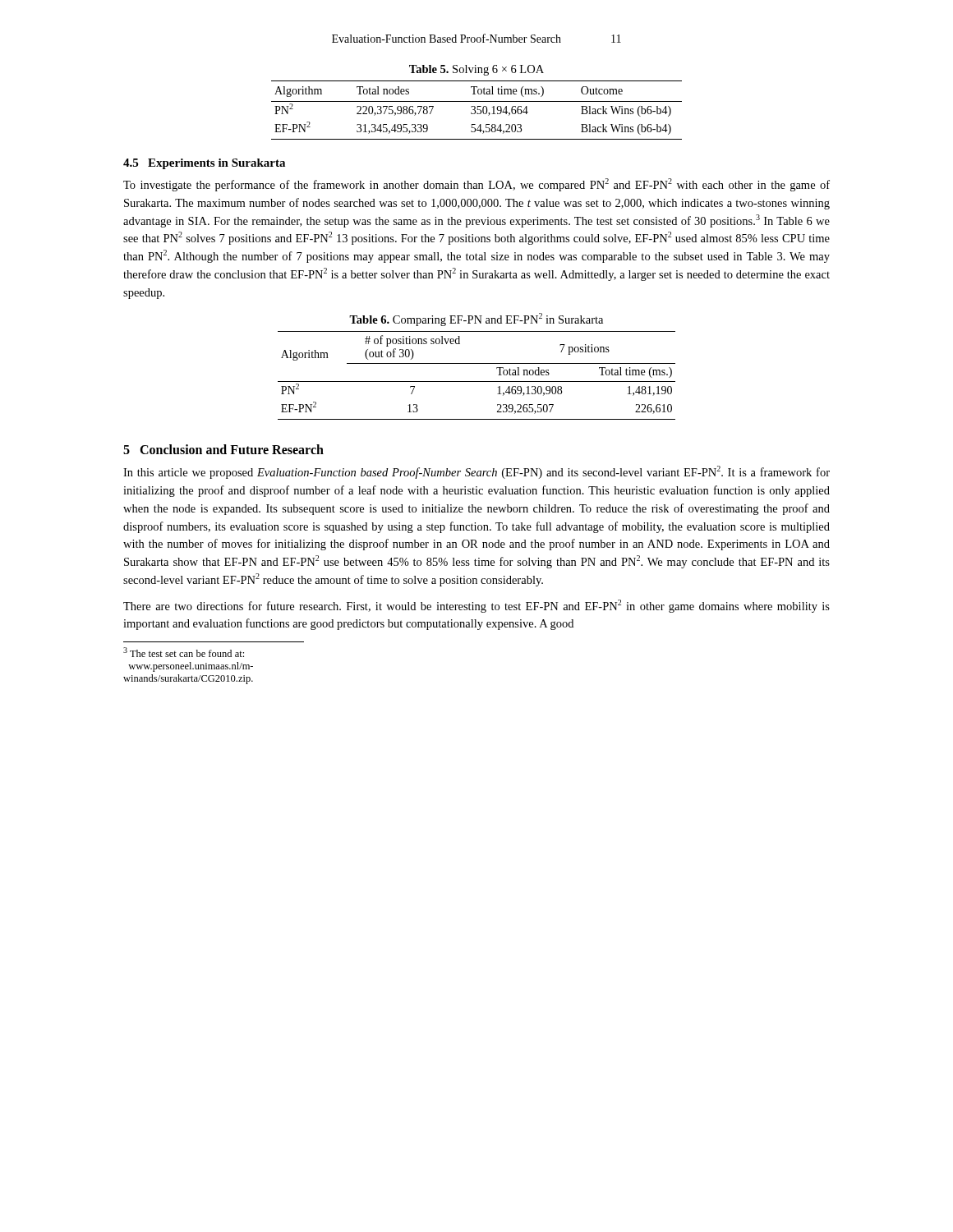Click on the text starting "Table 6. Comparing EF-PN and EF-PN2 in"
Screen dimensions: 1232x953
click(x=476, y=320)
